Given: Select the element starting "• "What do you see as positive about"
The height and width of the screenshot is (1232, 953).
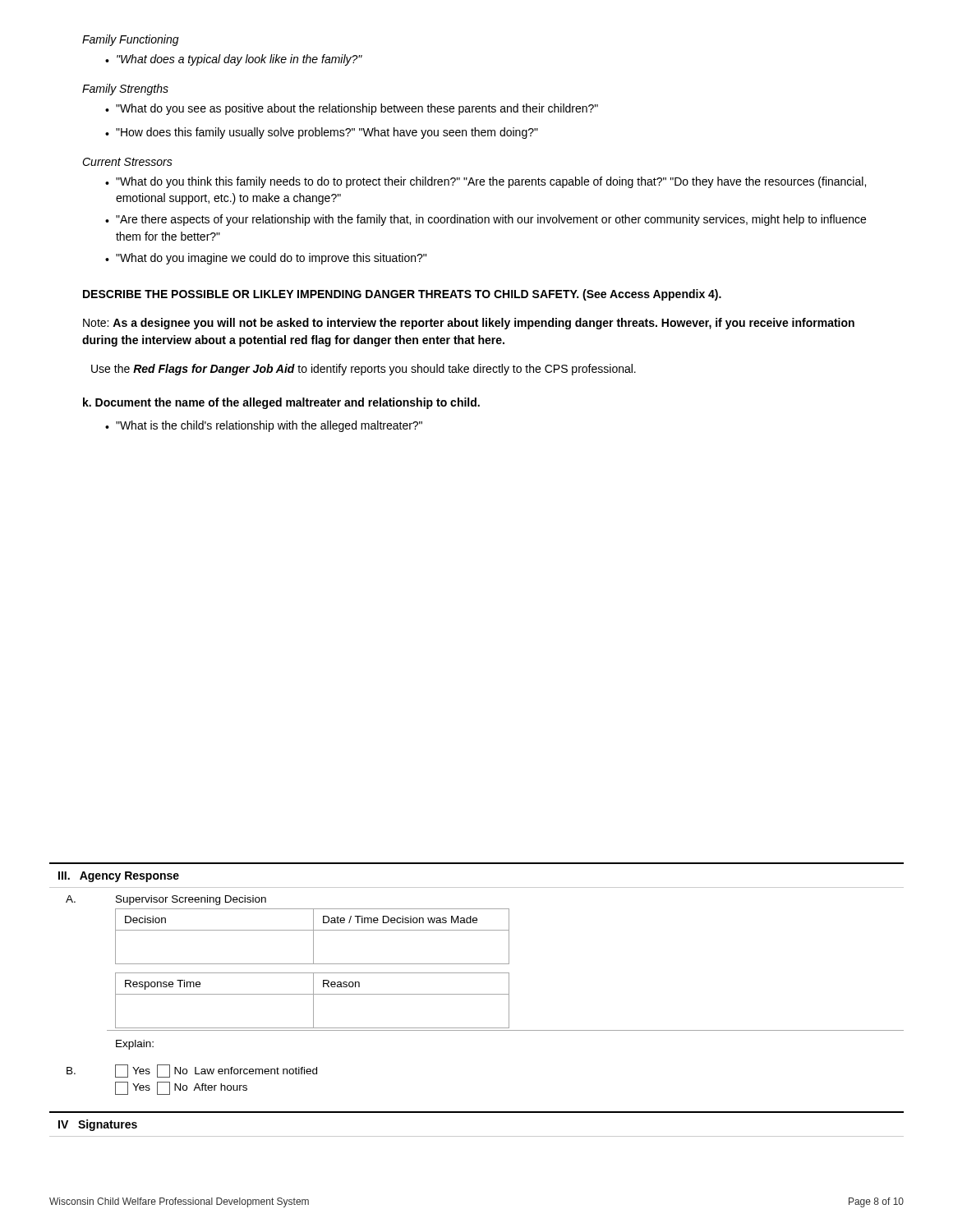Looking at the screenshot, I should [352, 110].
